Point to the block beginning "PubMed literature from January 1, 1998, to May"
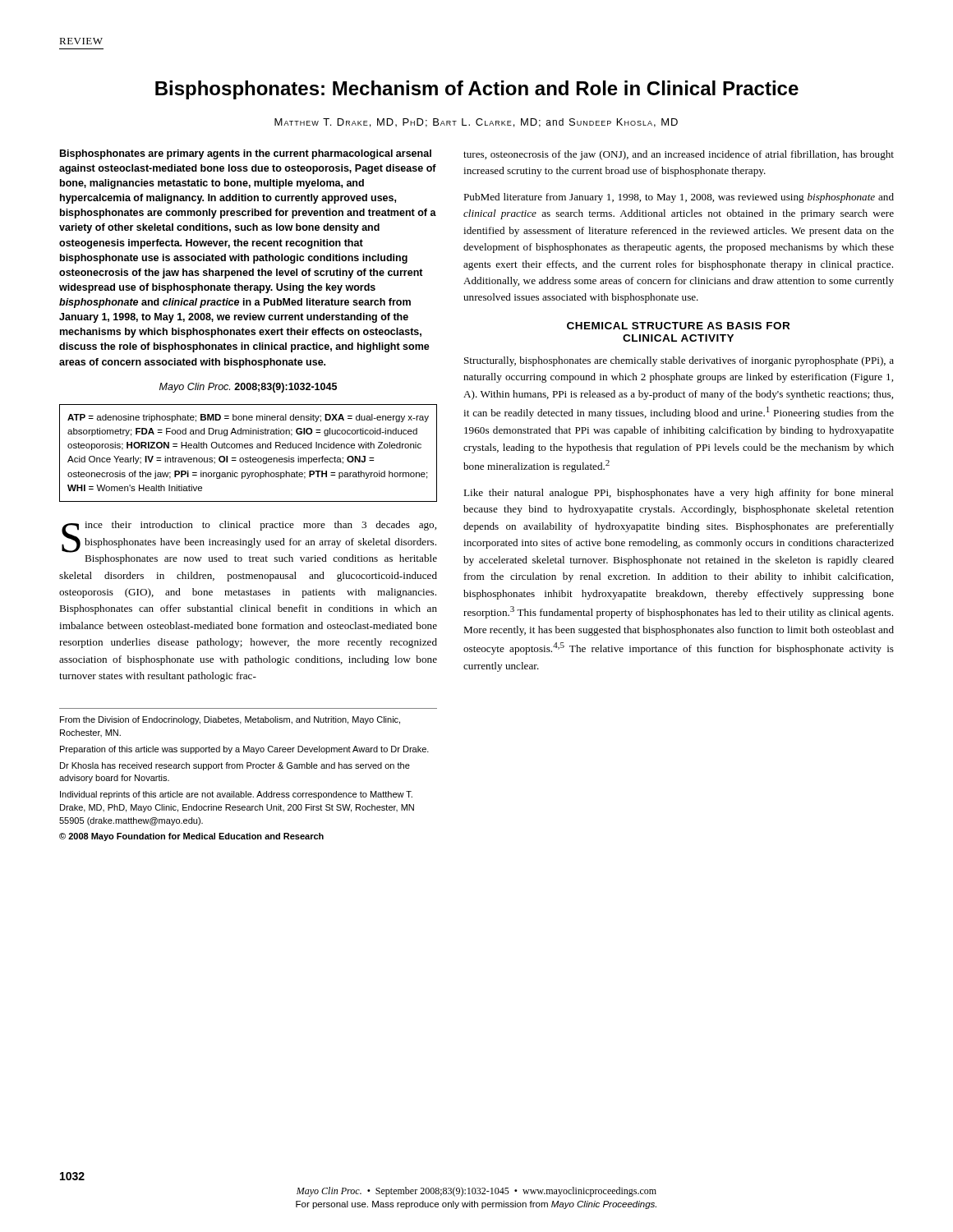 679,247
